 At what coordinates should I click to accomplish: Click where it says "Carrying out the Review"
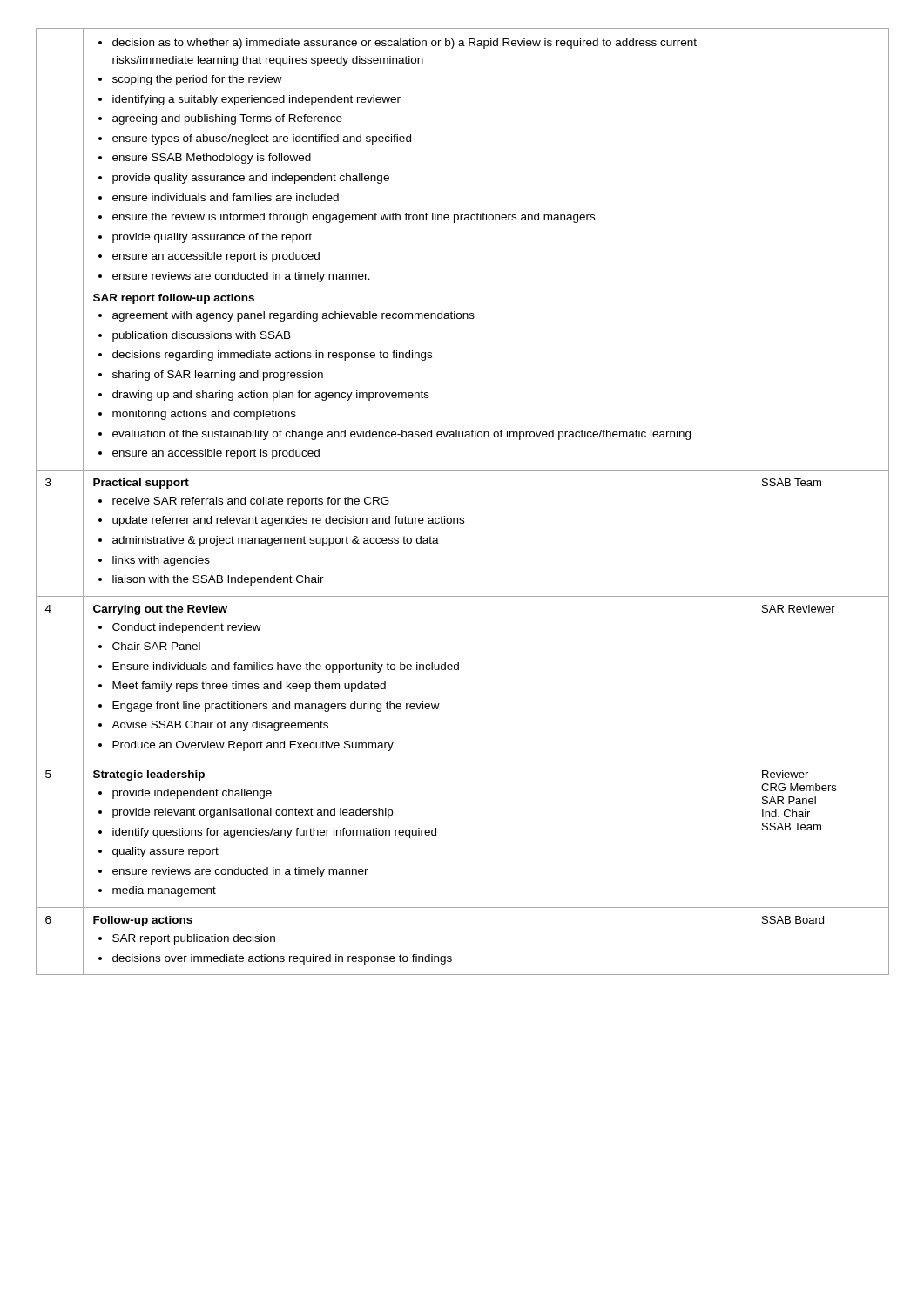160,608
